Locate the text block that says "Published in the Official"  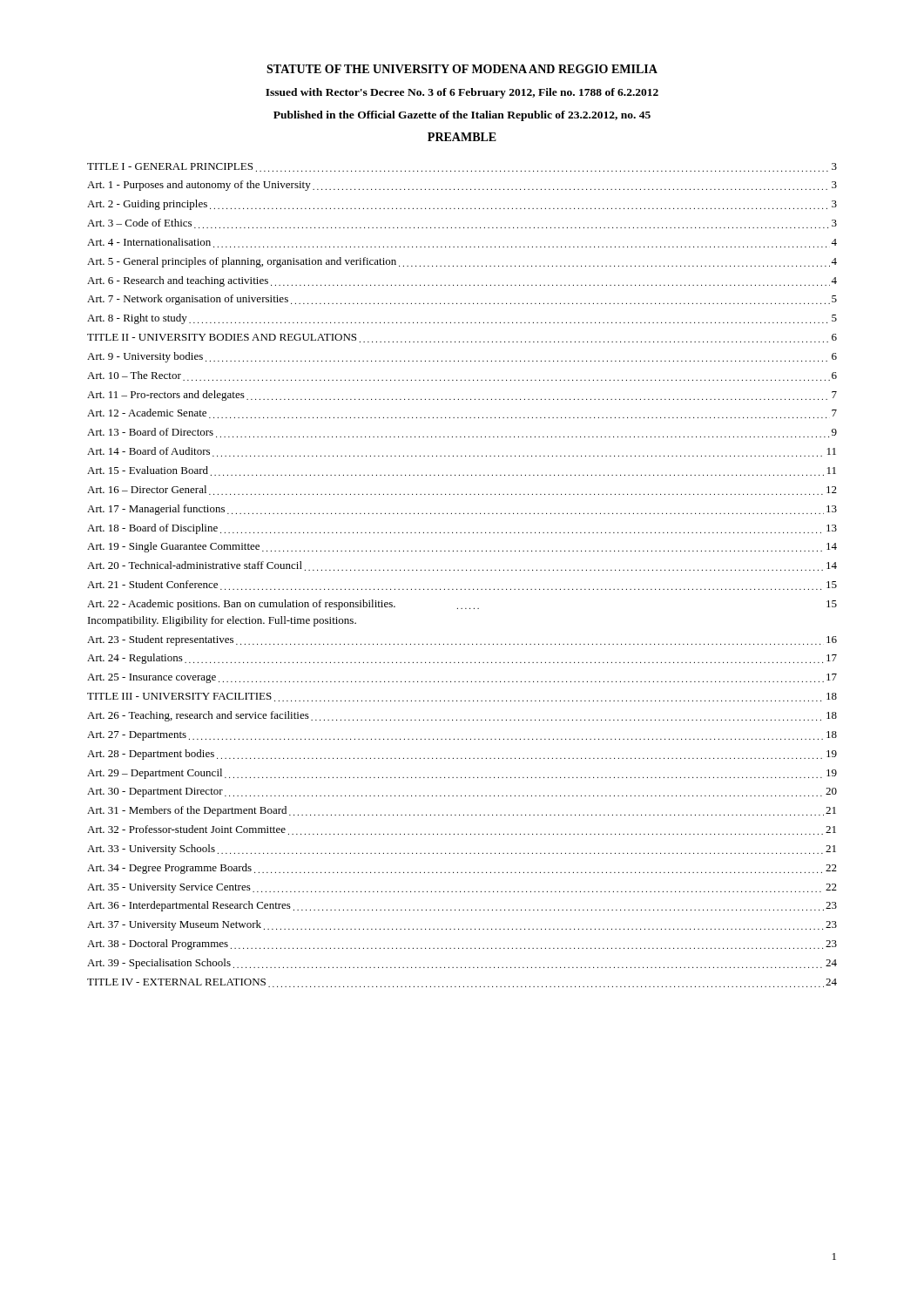point(462,115)
